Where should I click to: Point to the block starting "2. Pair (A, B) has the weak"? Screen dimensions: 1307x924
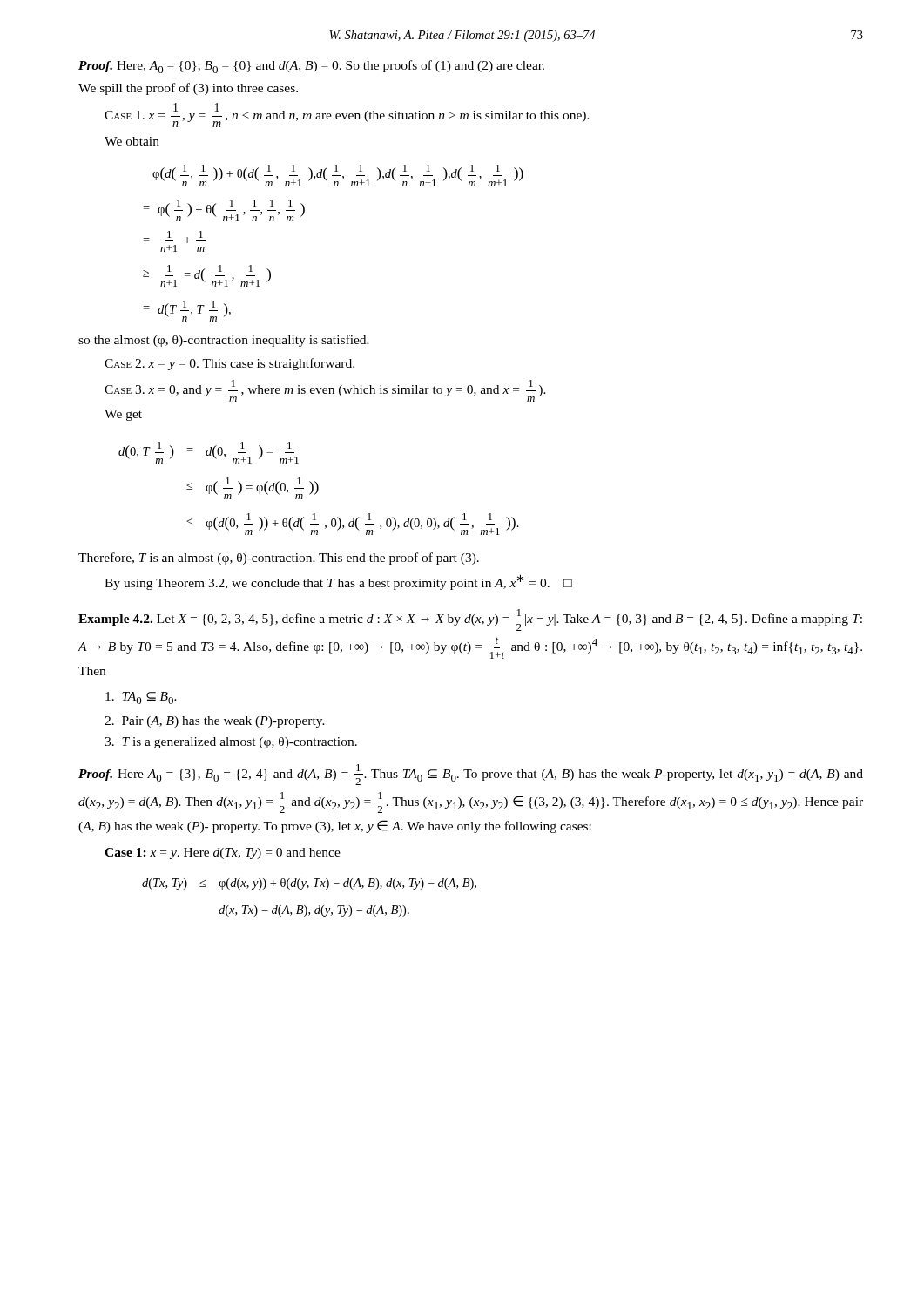tap(215, 720)
